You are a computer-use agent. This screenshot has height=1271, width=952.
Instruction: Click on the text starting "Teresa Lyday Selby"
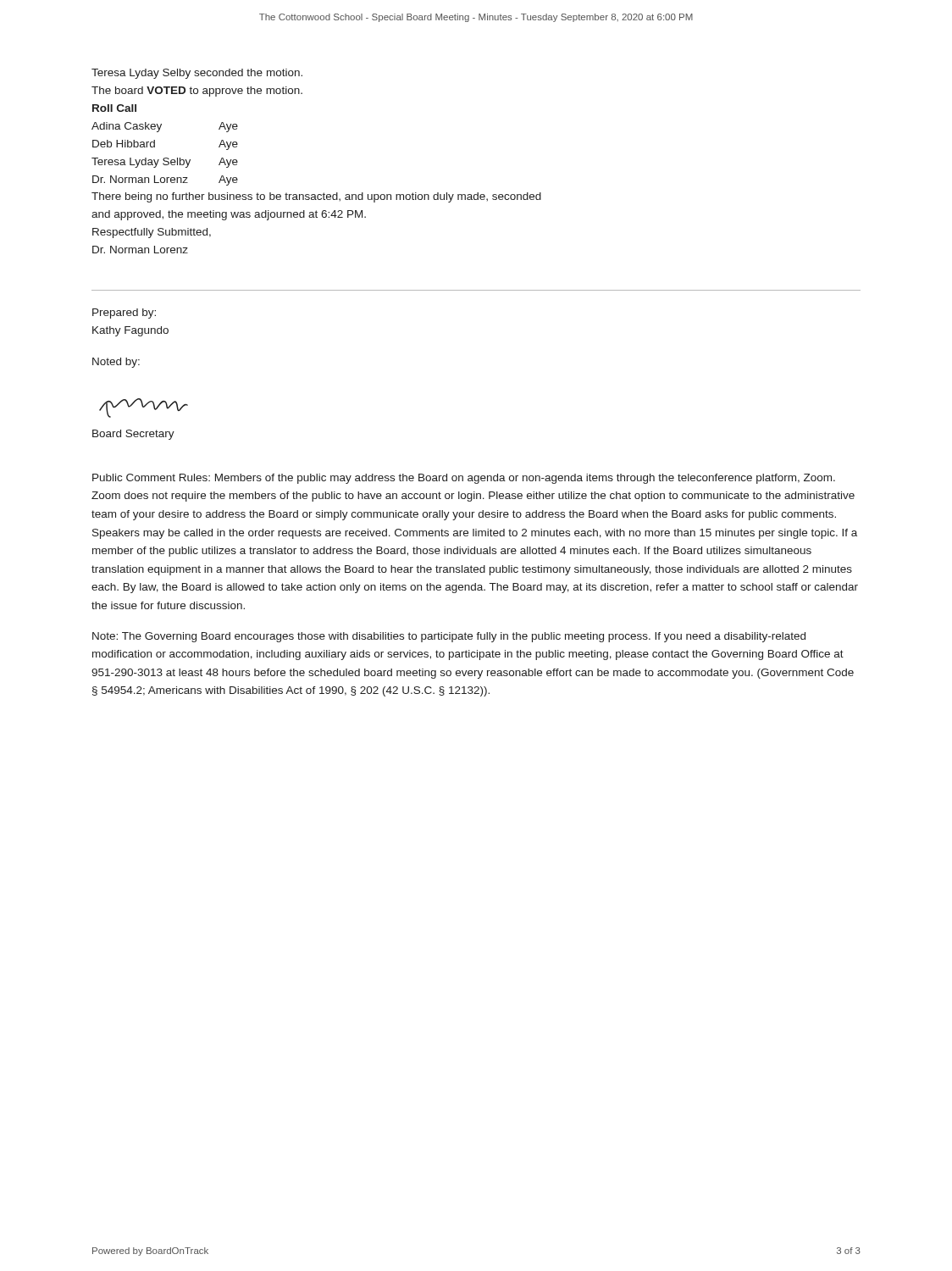click(x=197, y=74)
